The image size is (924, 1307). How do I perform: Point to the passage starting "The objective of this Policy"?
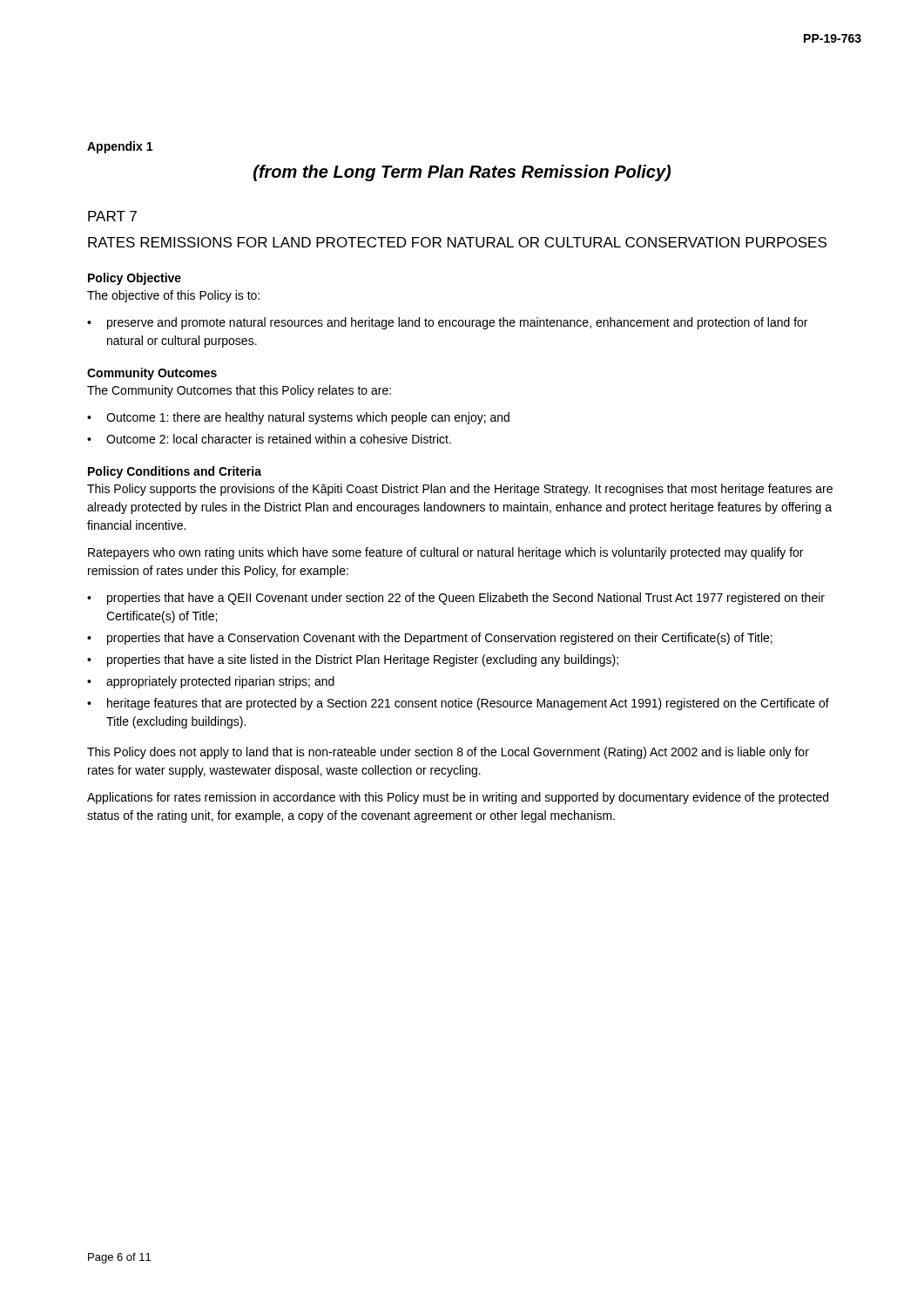[174, 295]
